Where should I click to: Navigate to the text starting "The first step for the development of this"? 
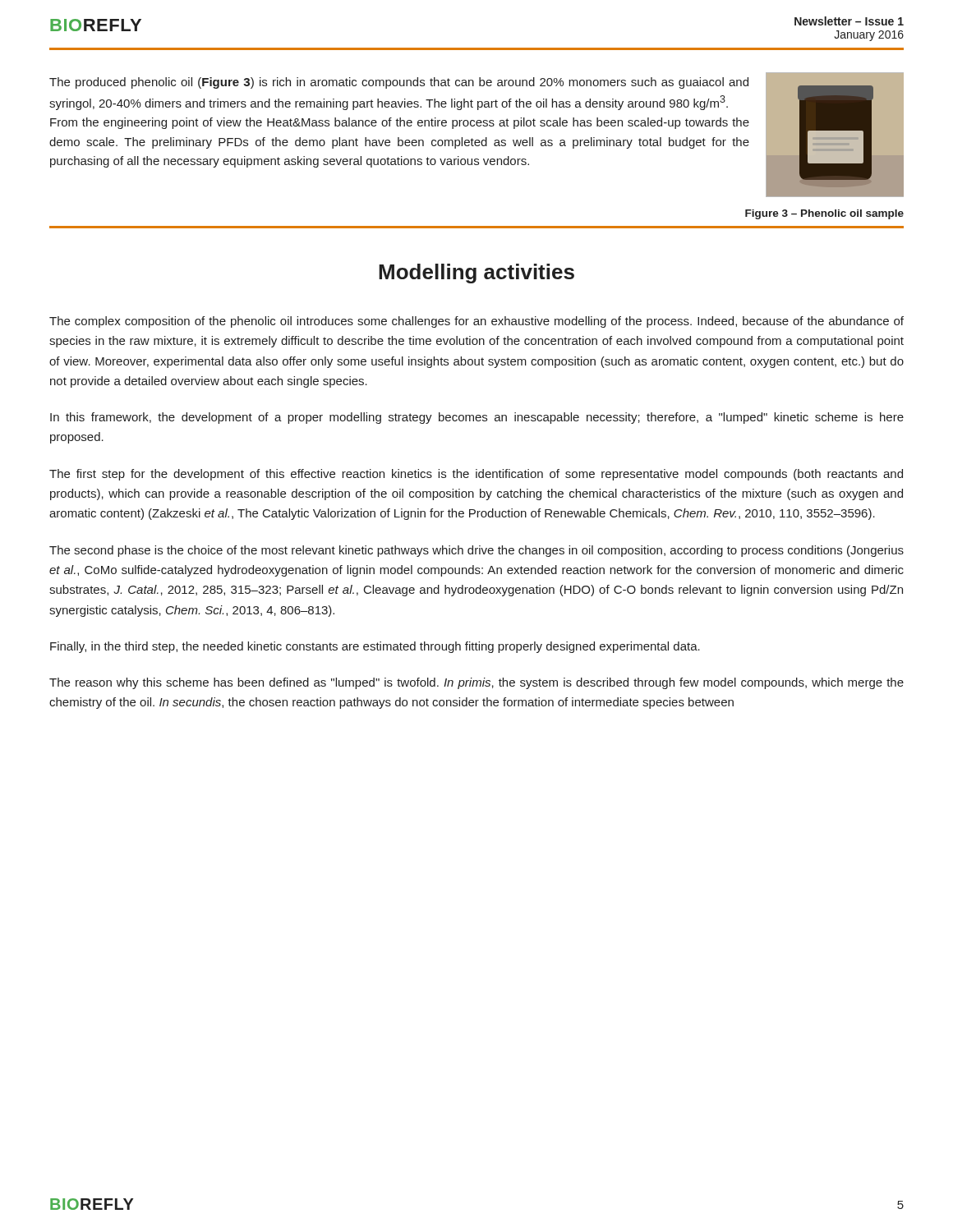tap(476, 493)
